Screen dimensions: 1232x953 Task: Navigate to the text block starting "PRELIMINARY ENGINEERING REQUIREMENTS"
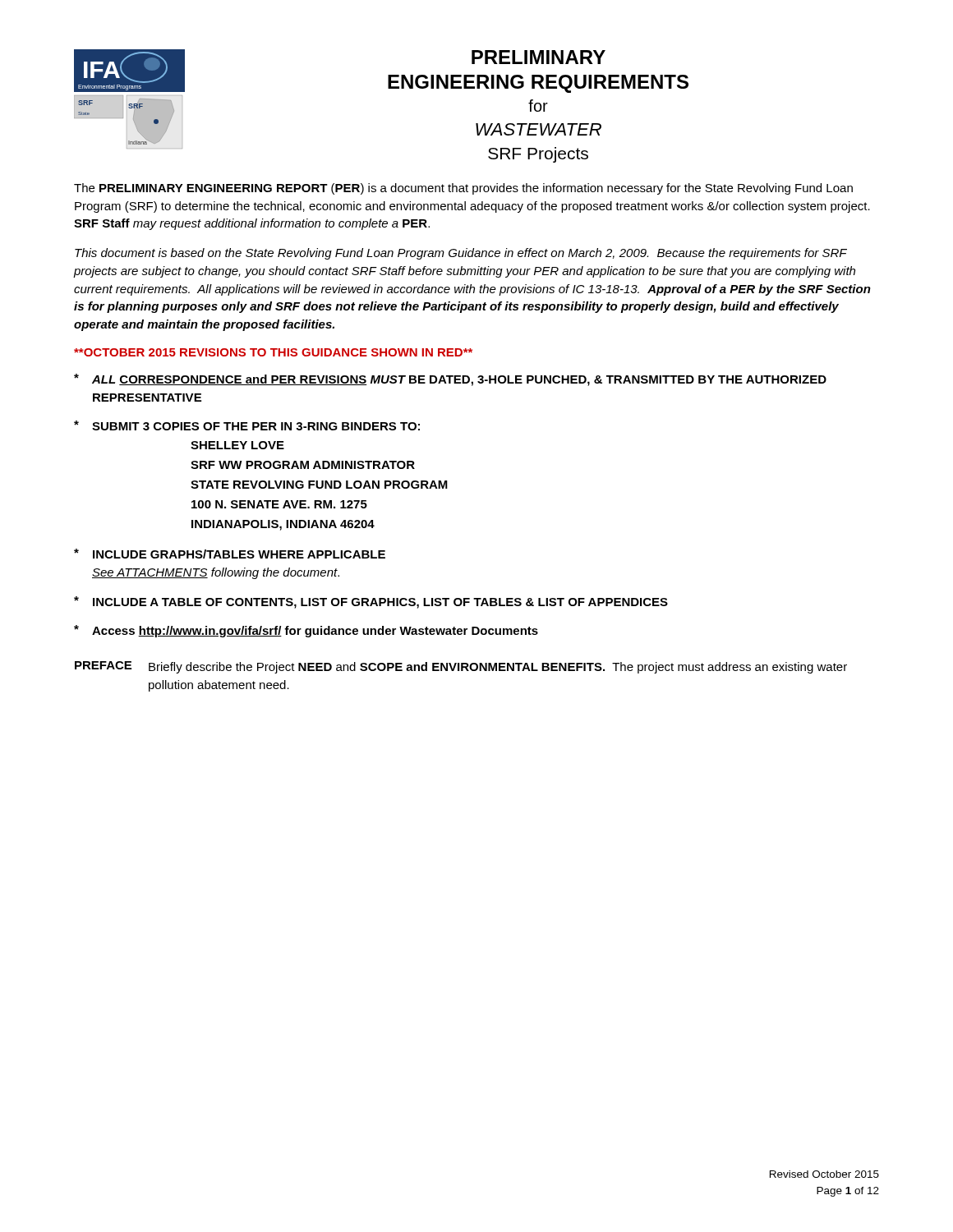[x=538, y=105]
